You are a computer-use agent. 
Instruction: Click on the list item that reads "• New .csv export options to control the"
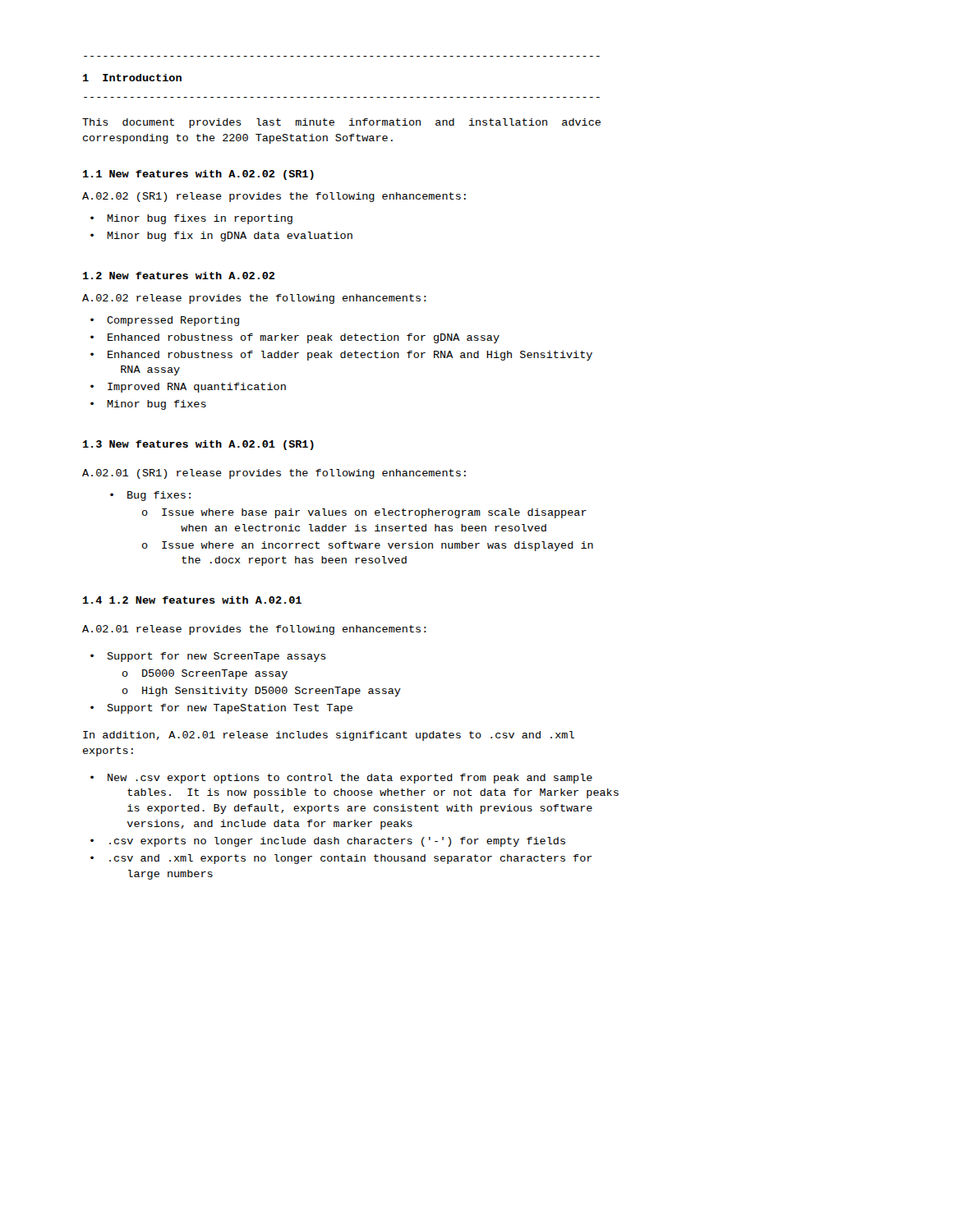tap(480, 802)
